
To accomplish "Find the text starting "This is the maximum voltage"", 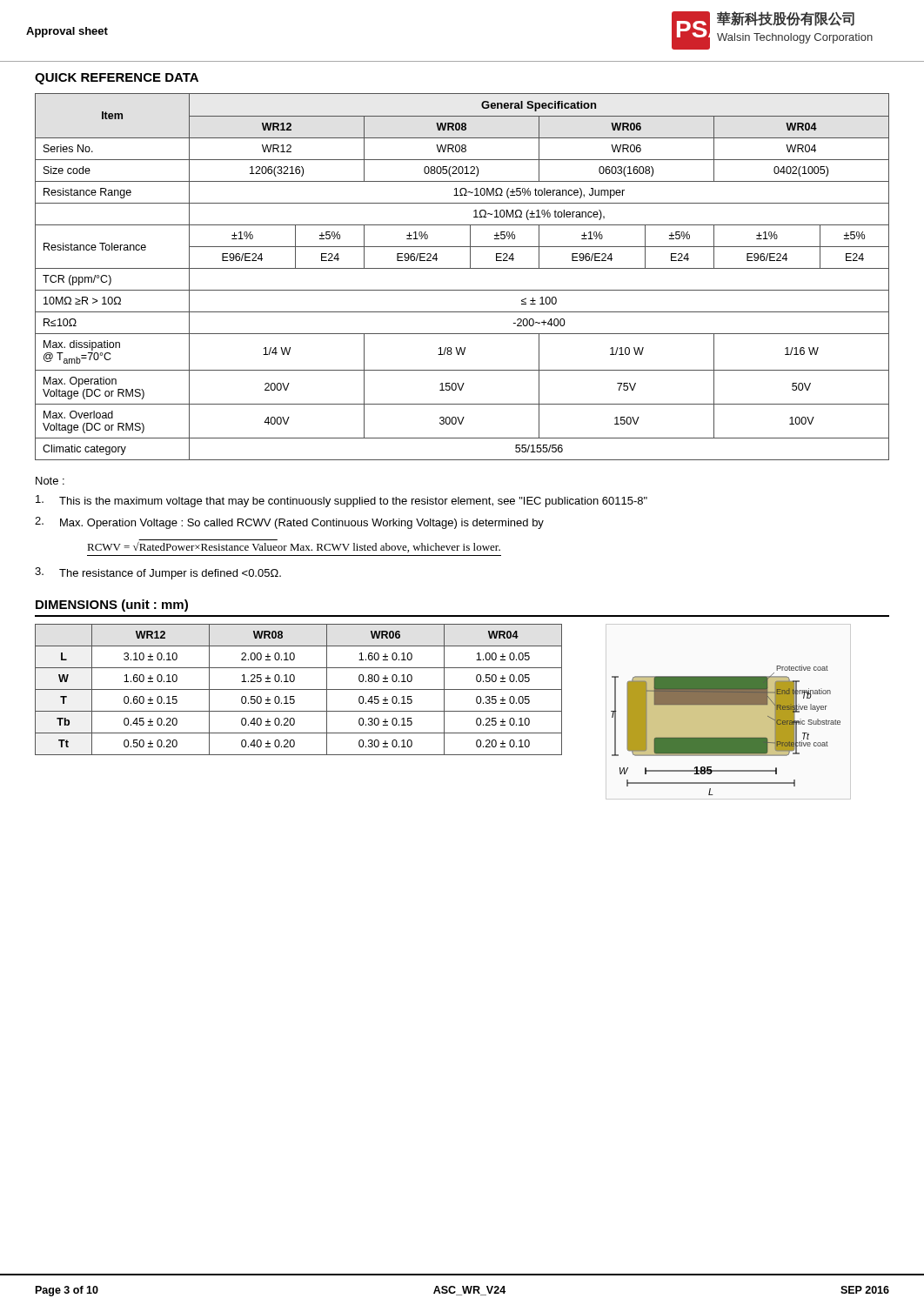I will (462, 500).
